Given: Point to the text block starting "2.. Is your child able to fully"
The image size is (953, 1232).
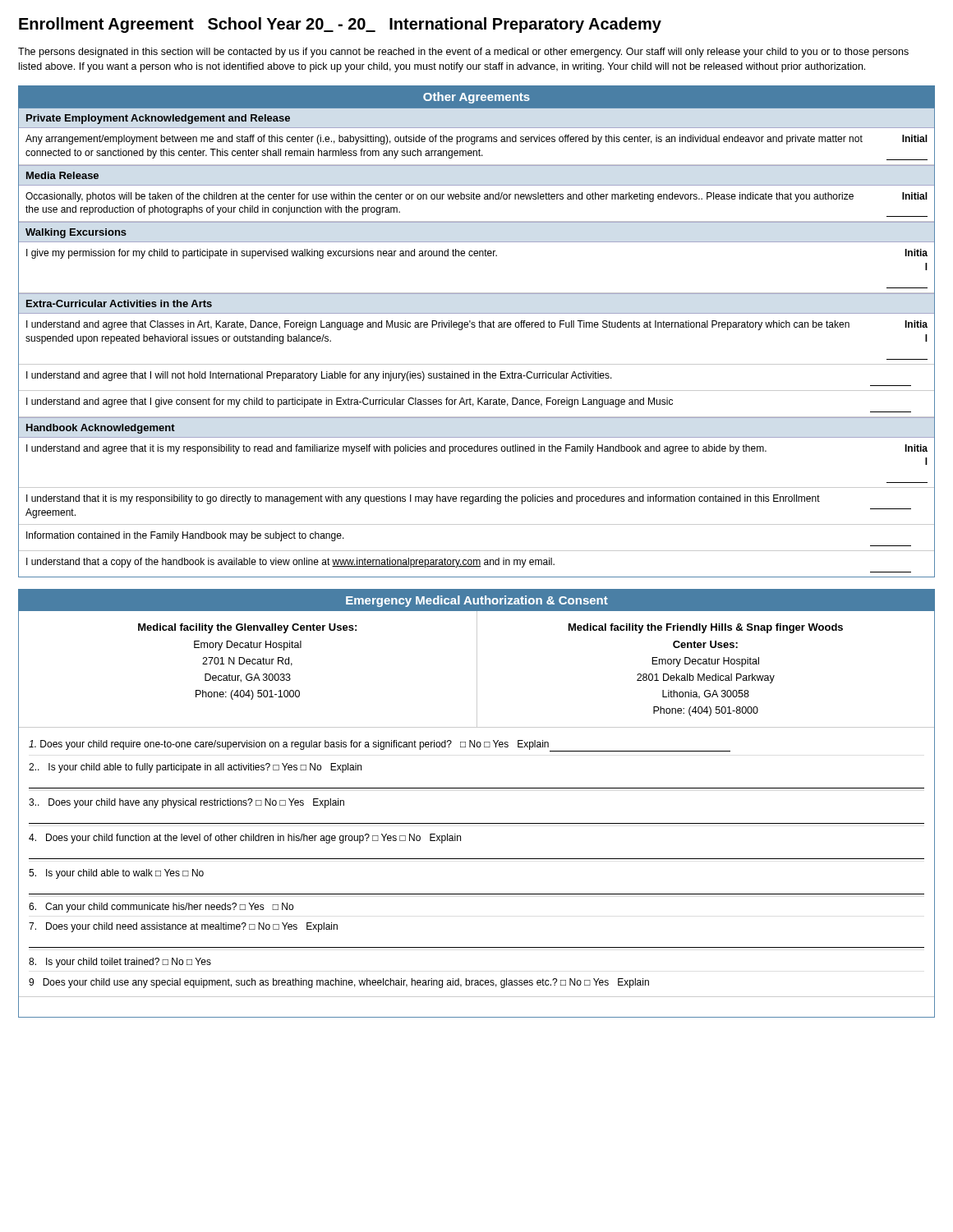Looking at the screenshot, I should (195, 768).
